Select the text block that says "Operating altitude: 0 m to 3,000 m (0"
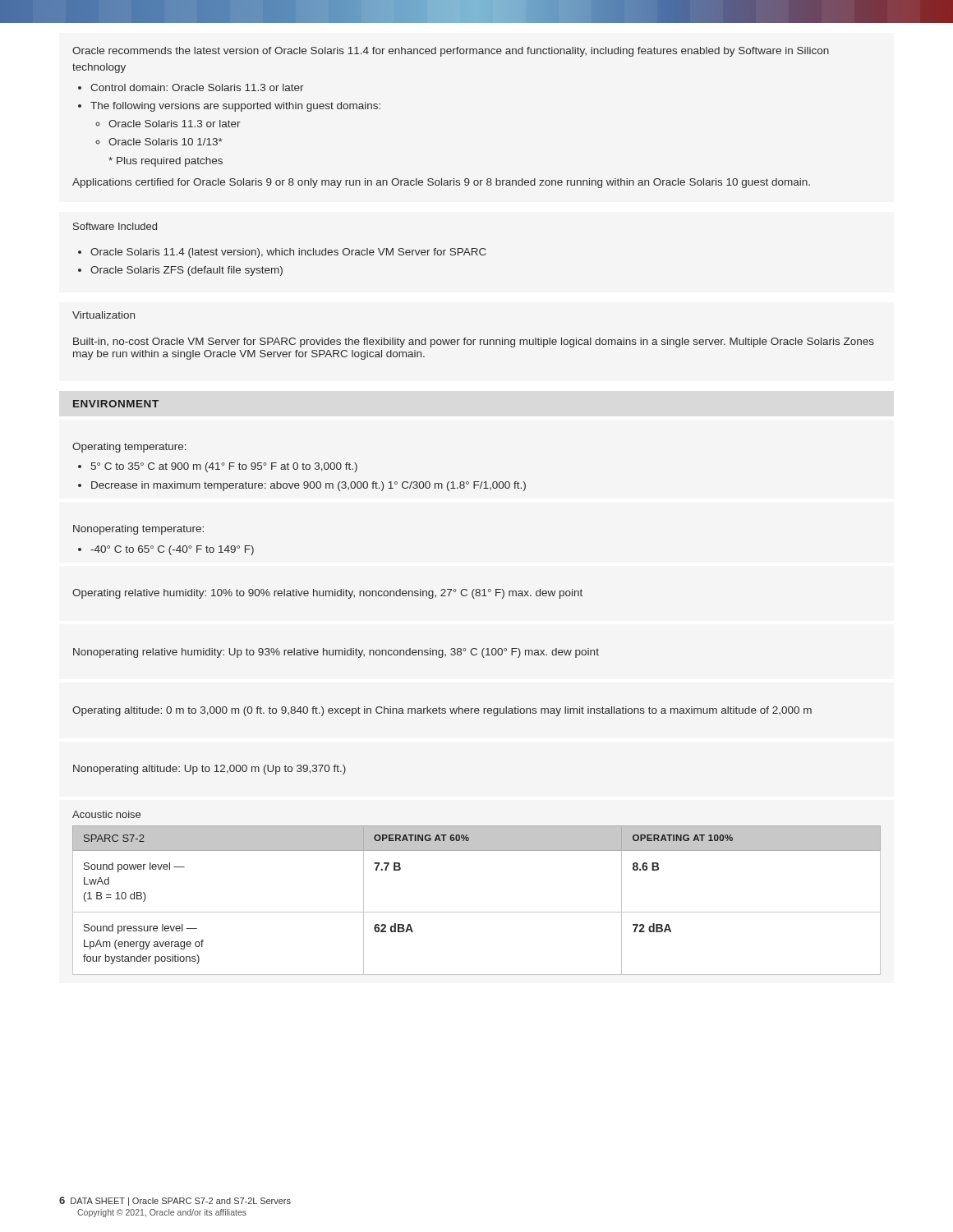 [476, 710]
